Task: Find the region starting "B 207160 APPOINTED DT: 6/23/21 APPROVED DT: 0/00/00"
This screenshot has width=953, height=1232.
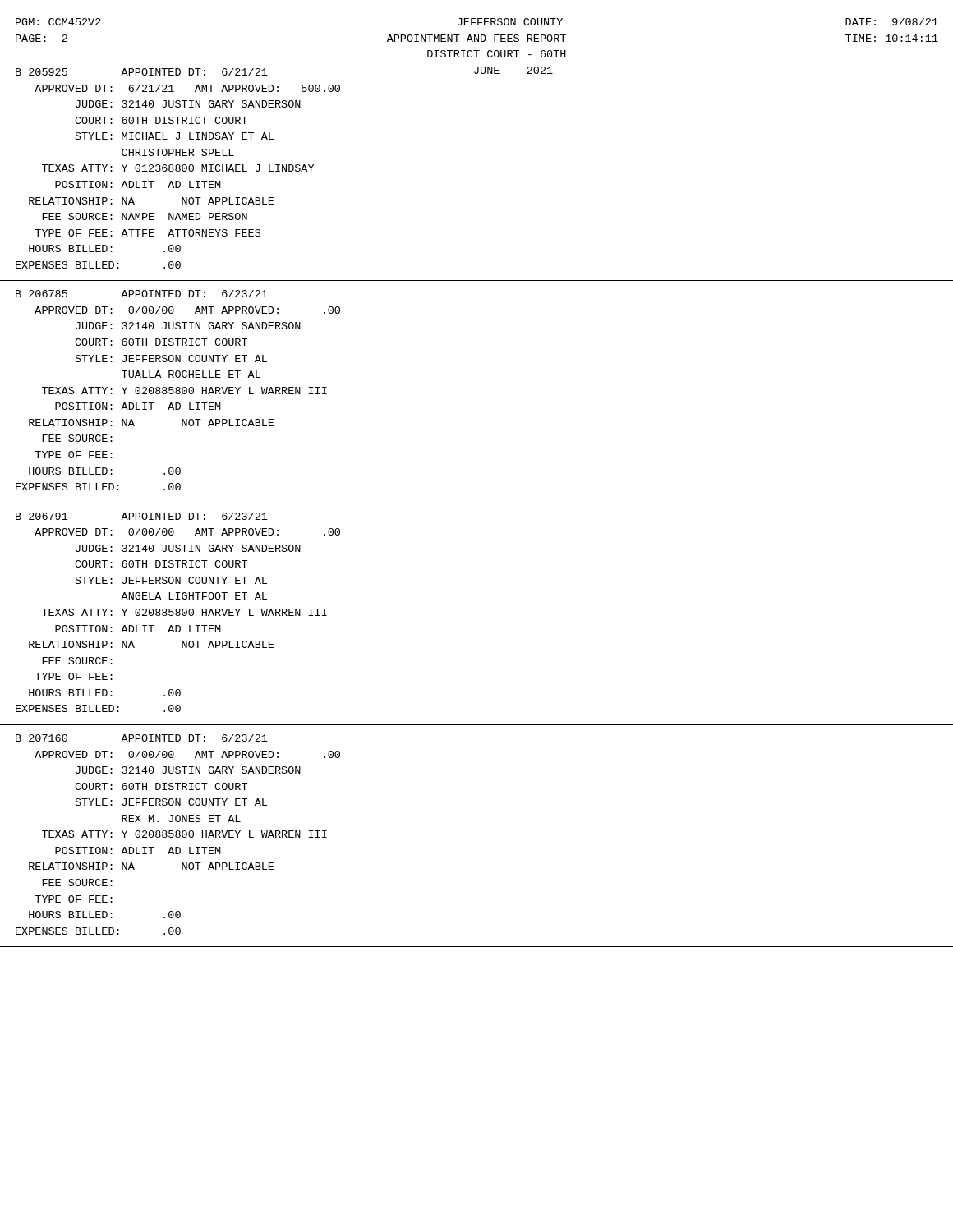Action: click(142, 738)
